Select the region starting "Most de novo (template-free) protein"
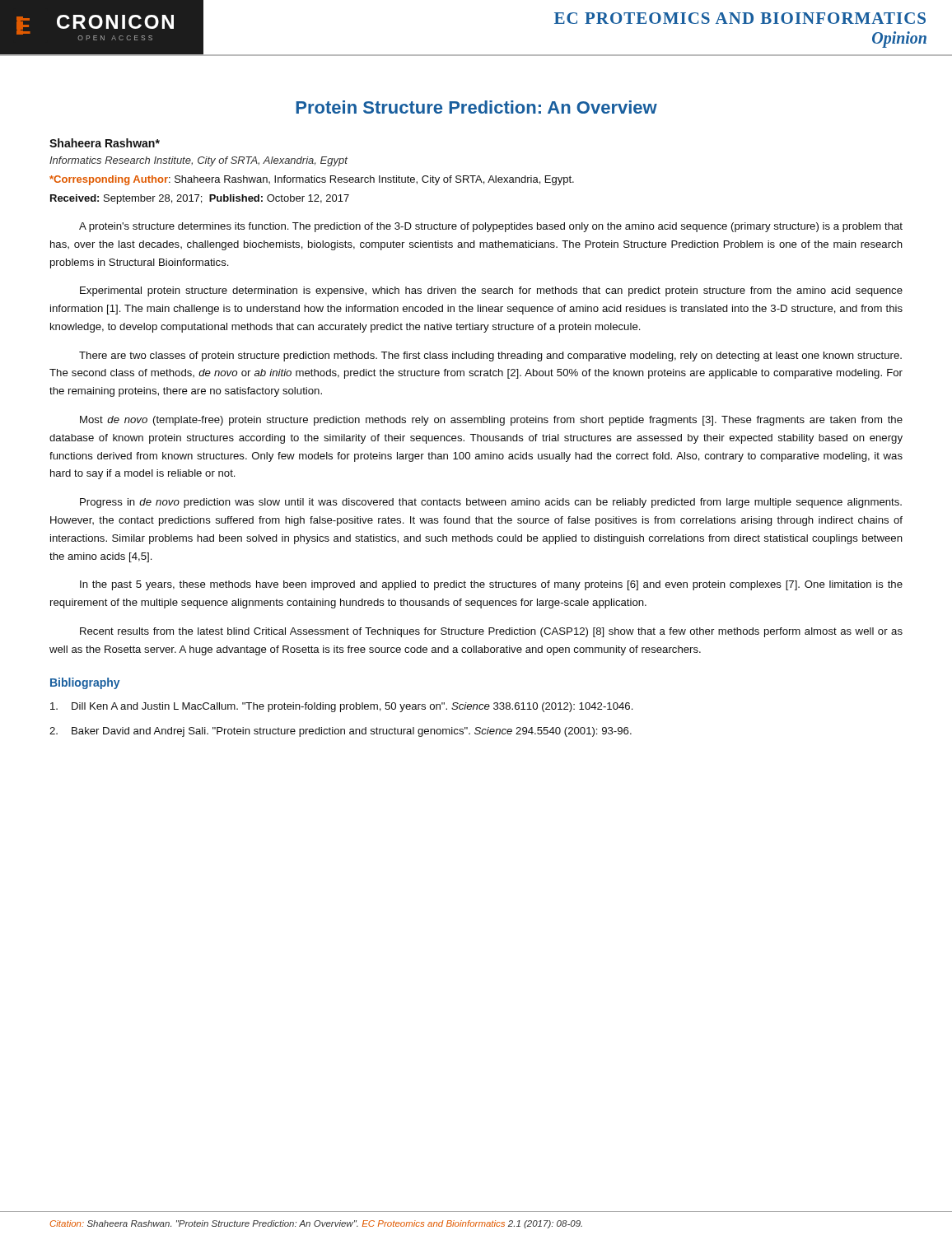The image size is (952, 1235). click(476, 446)
